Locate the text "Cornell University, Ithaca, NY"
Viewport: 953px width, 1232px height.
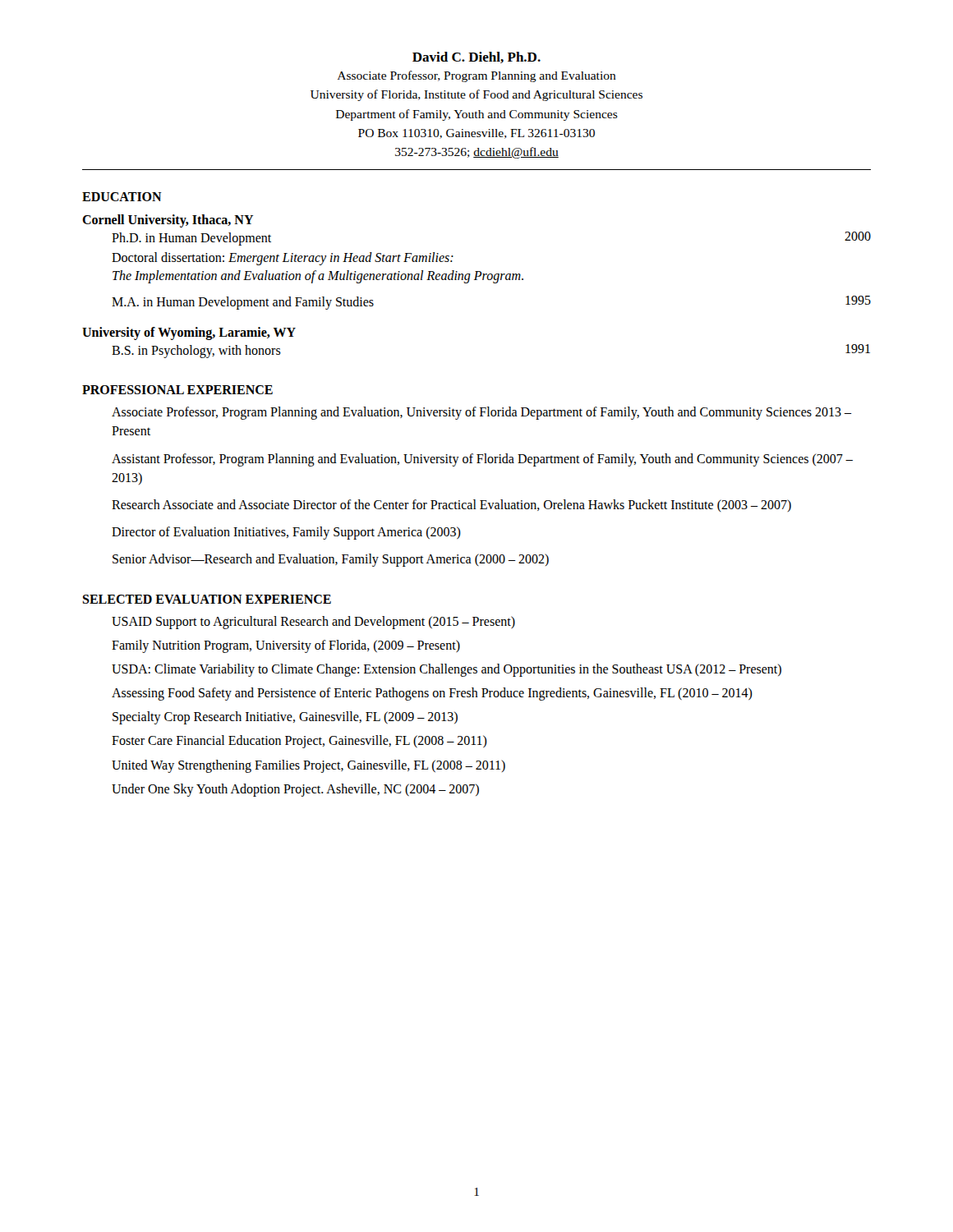168,220
